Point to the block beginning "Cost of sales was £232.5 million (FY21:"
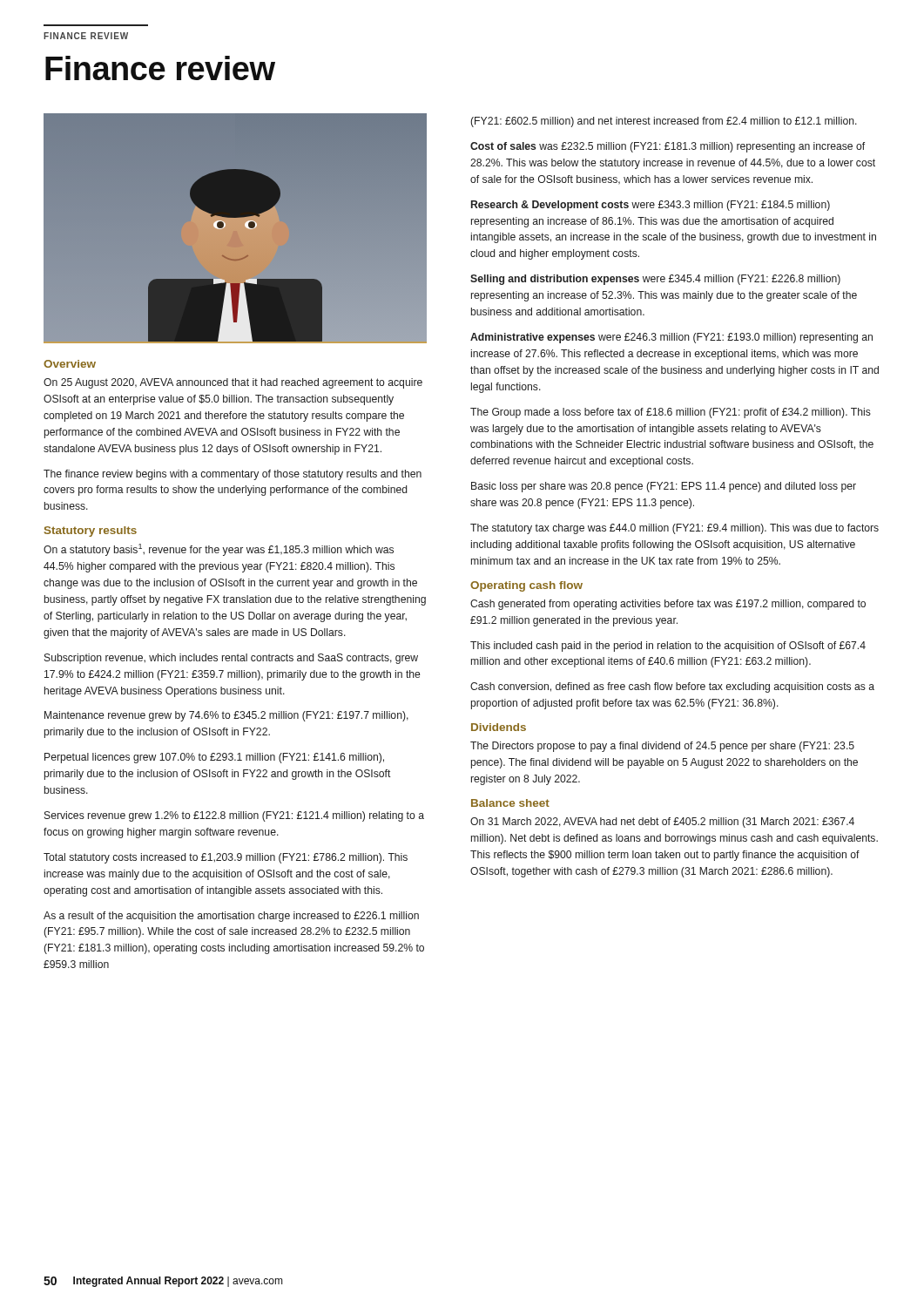 [x=673, y=163]
